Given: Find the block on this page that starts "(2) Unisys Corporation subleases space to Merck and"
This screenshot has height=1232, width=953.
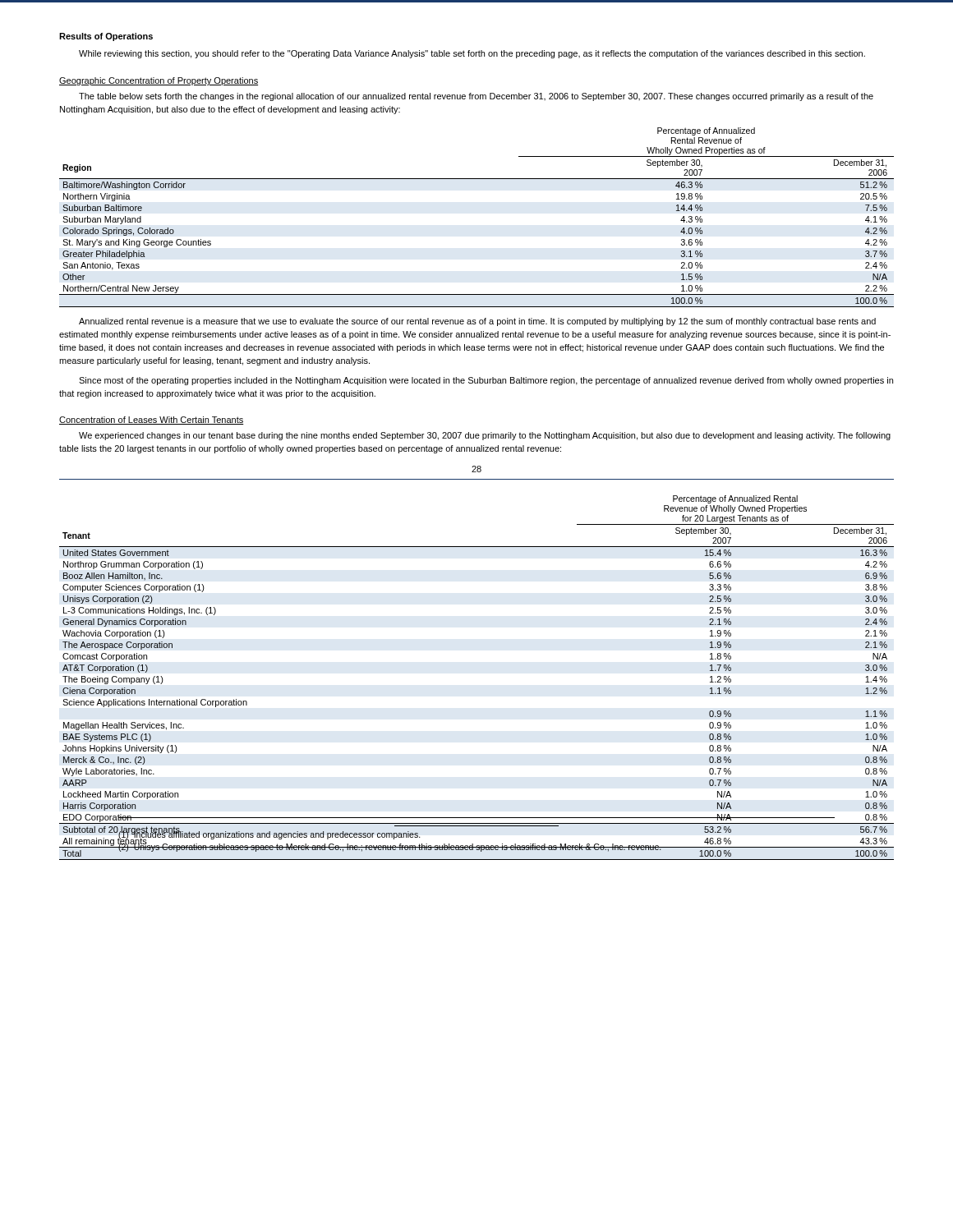Looking at the screenshot, I should coord(390,847).
